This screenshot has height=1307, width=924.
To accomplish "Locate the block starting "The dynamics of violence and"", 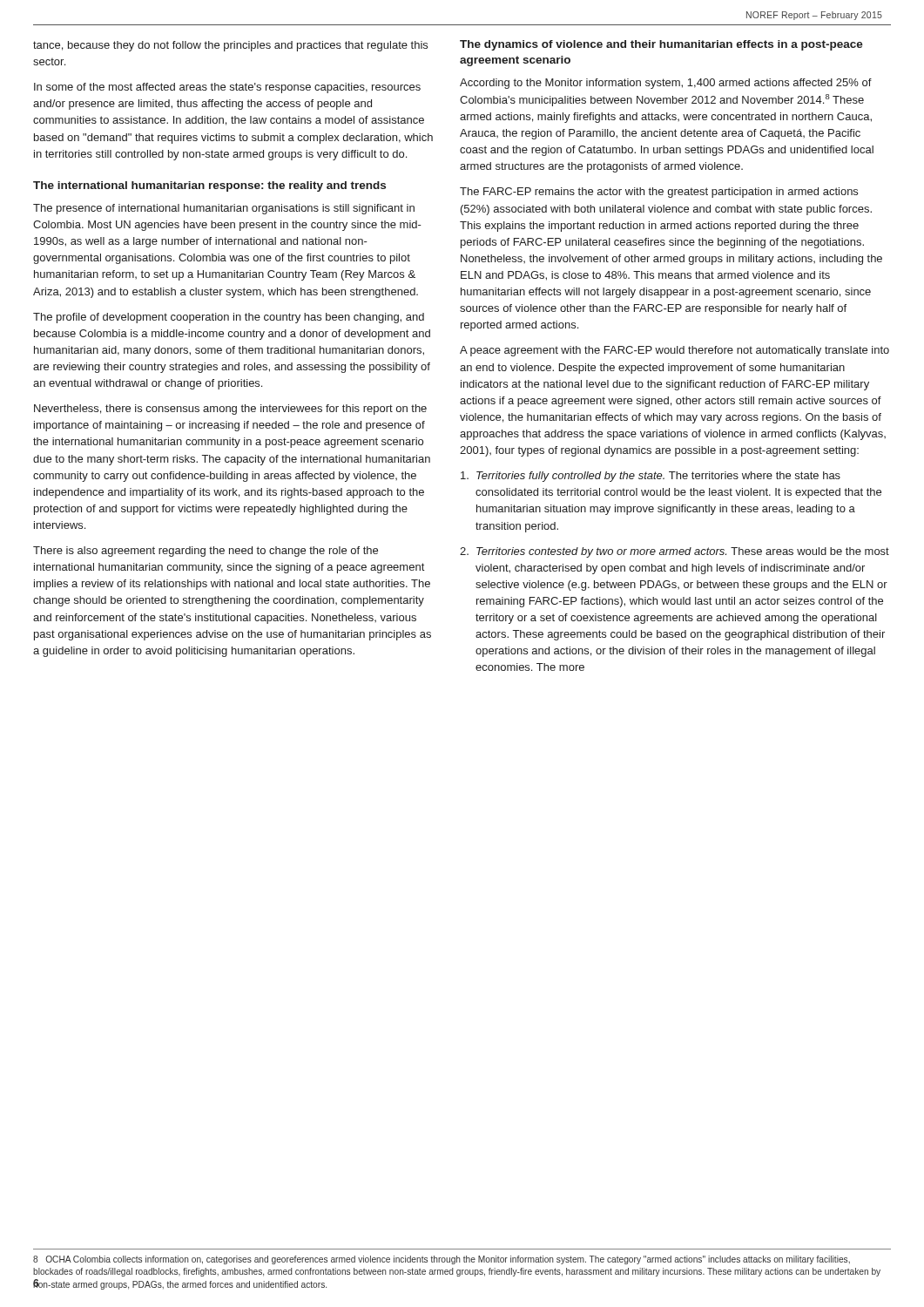I will 661,52.
